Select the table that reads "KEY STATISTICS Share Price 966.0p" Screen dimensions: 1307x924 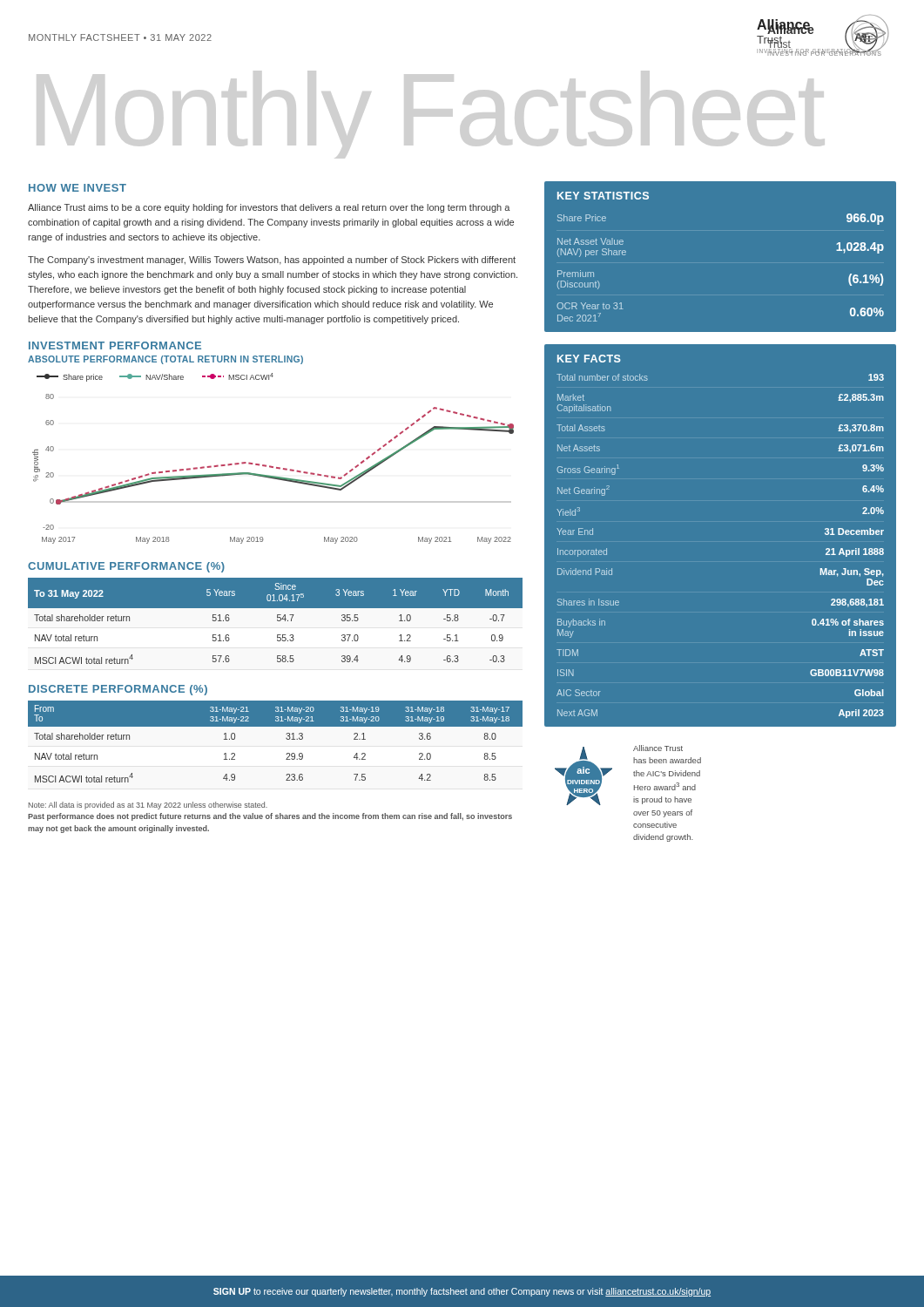click(720, 256)
